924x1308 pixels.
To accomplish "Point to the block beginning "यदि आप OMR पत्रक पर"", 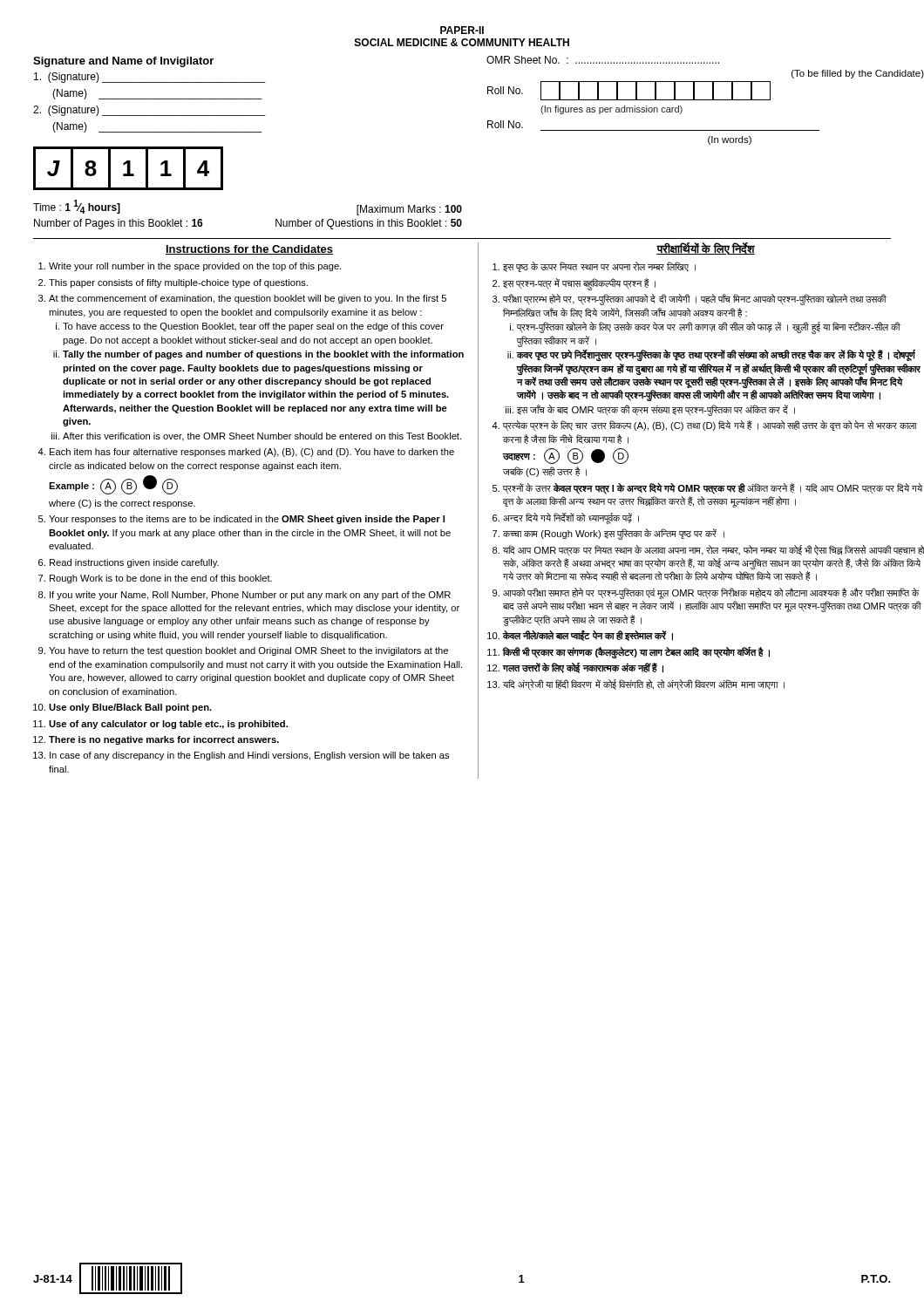I will tap(713, 563).
